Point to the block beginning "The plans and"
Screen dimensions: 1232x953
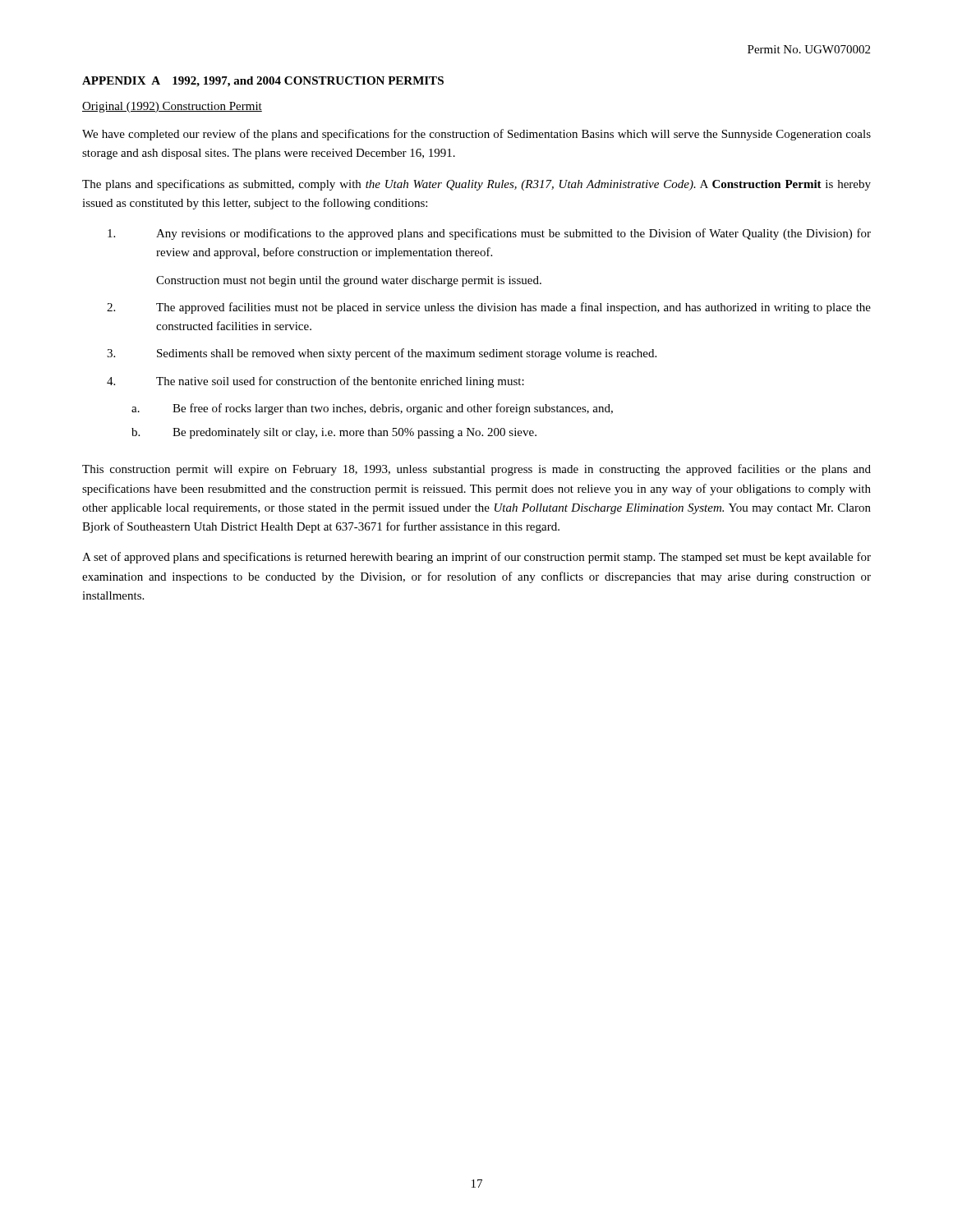click(476, 193)
